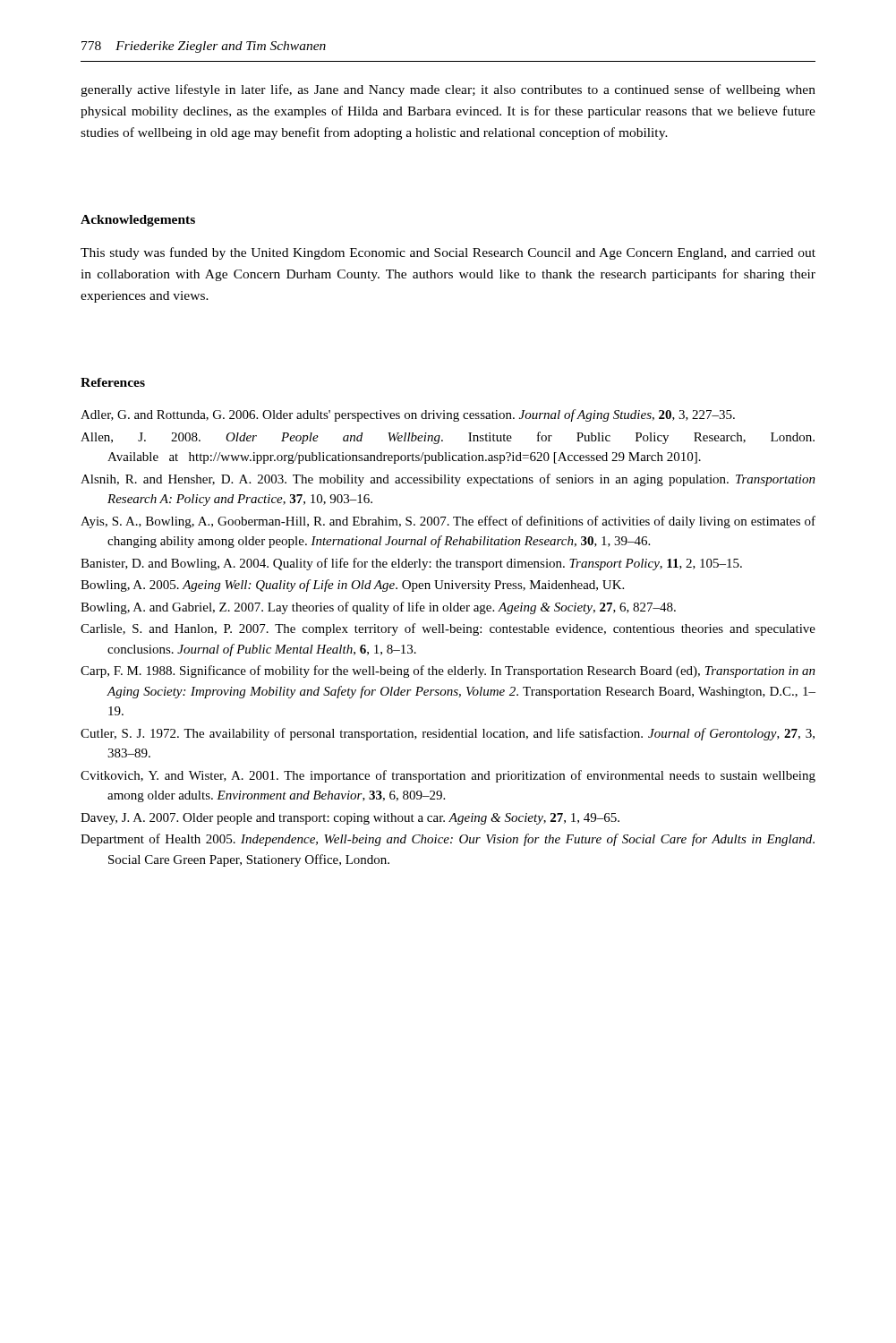
Task: Find the block on this page that starts "Cvitkovich, Y. and Wister, A. 2001. The"
Action: tap(448, 785)
